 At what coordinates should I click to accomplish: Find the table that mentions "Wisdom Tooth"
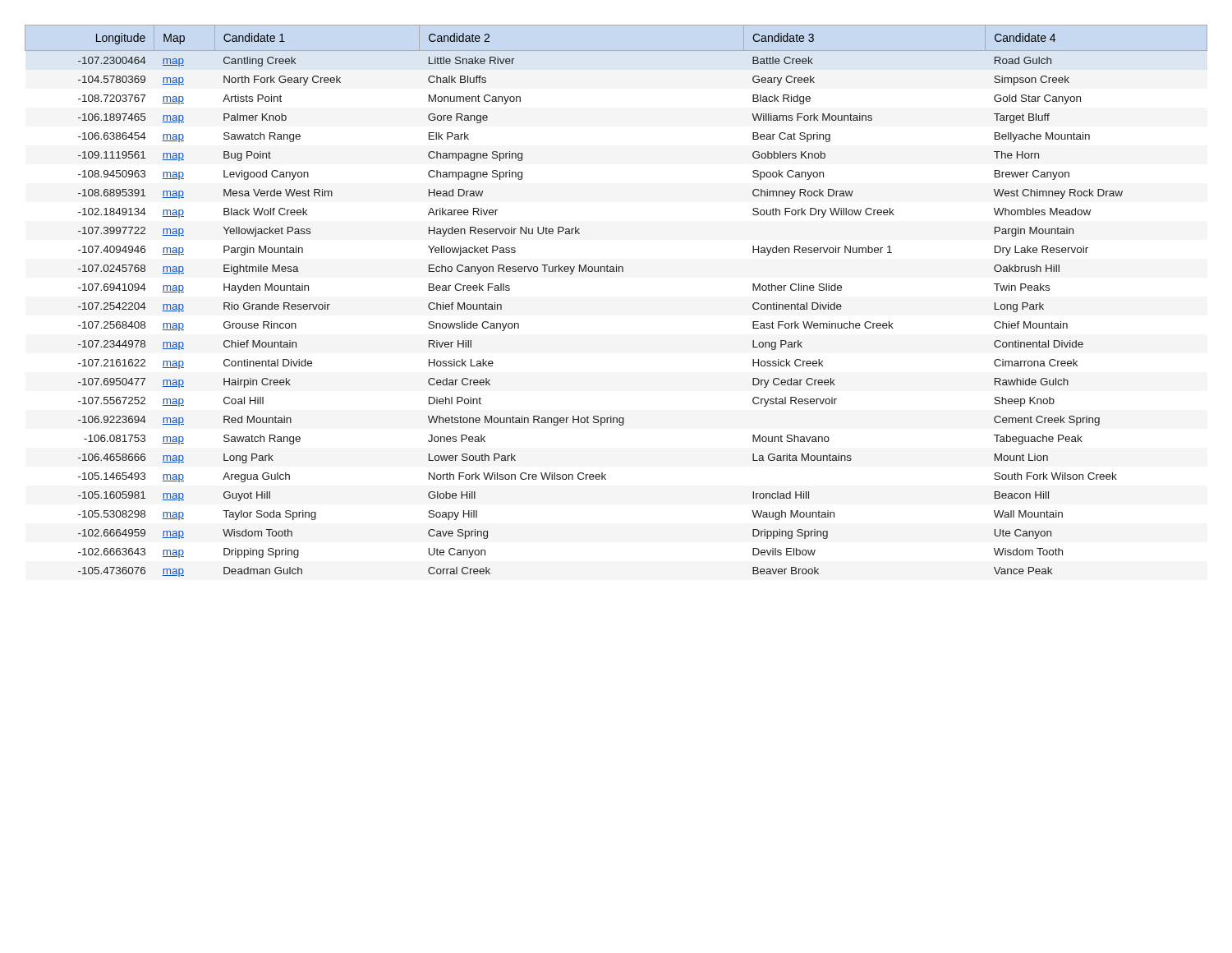coord(616,302)
